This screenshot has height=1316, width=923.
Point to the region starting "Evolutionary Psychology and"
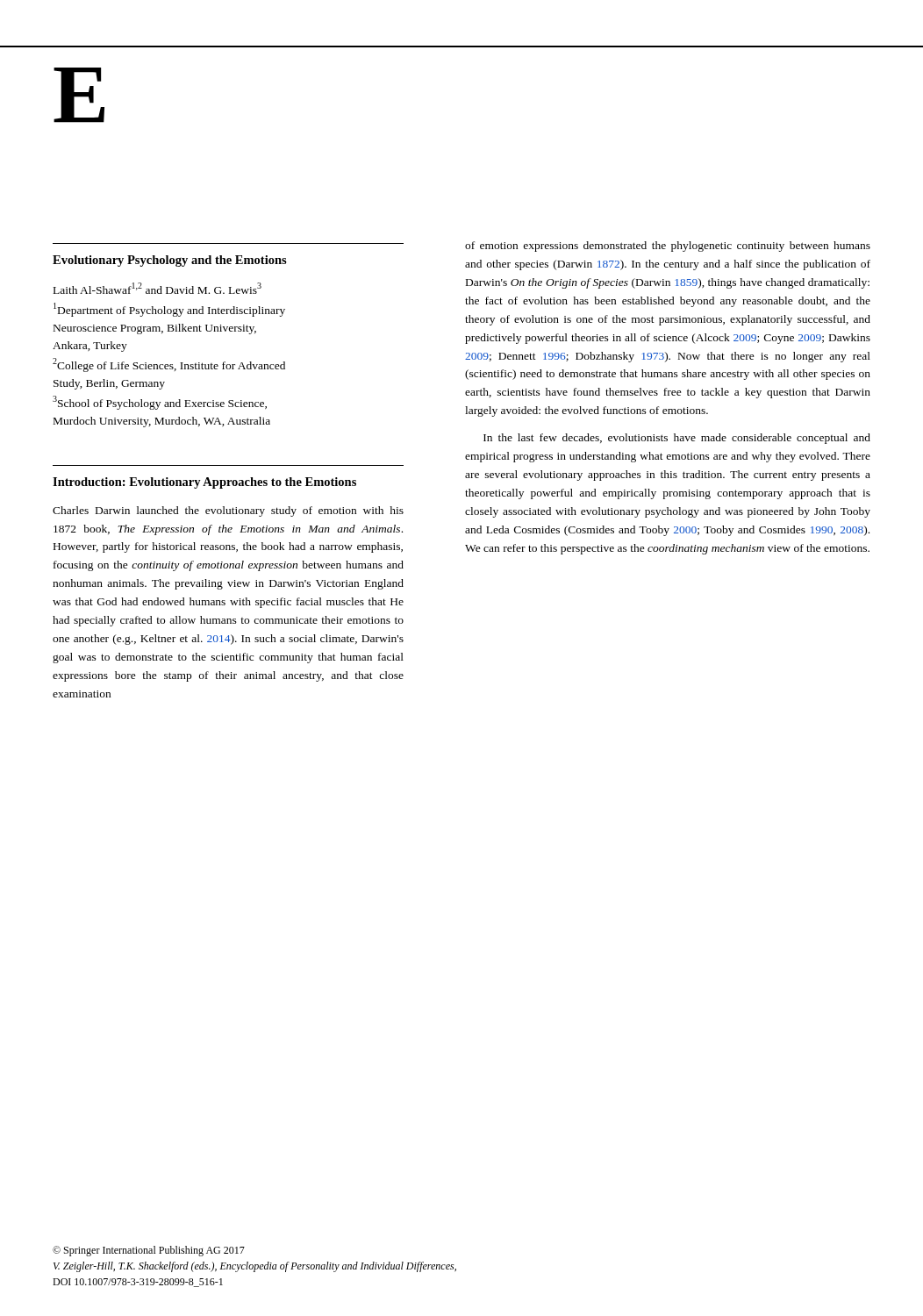[x=228, y=256]
